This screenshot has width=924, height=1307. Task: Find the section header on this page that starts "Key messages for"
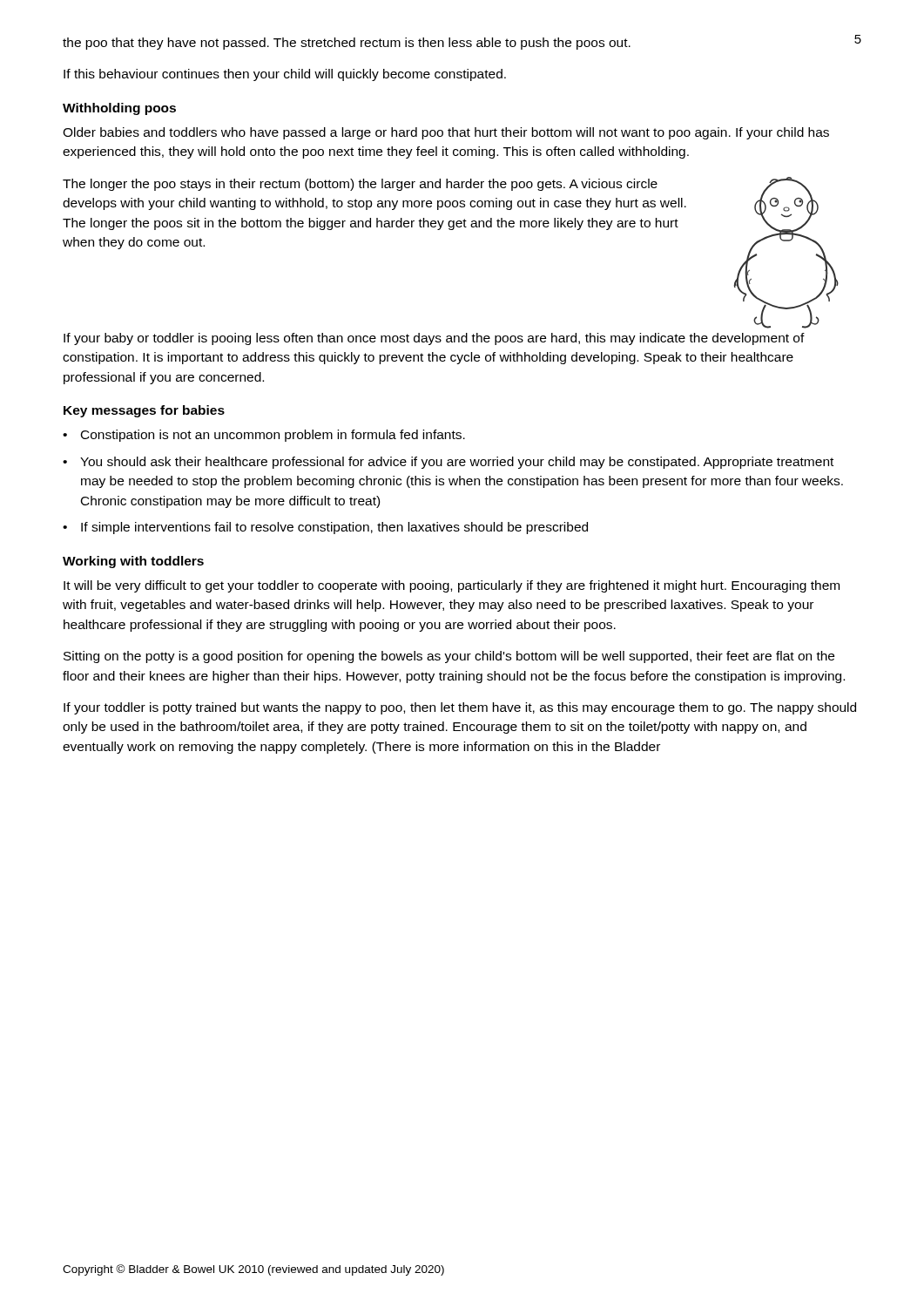tap(144, 410)
